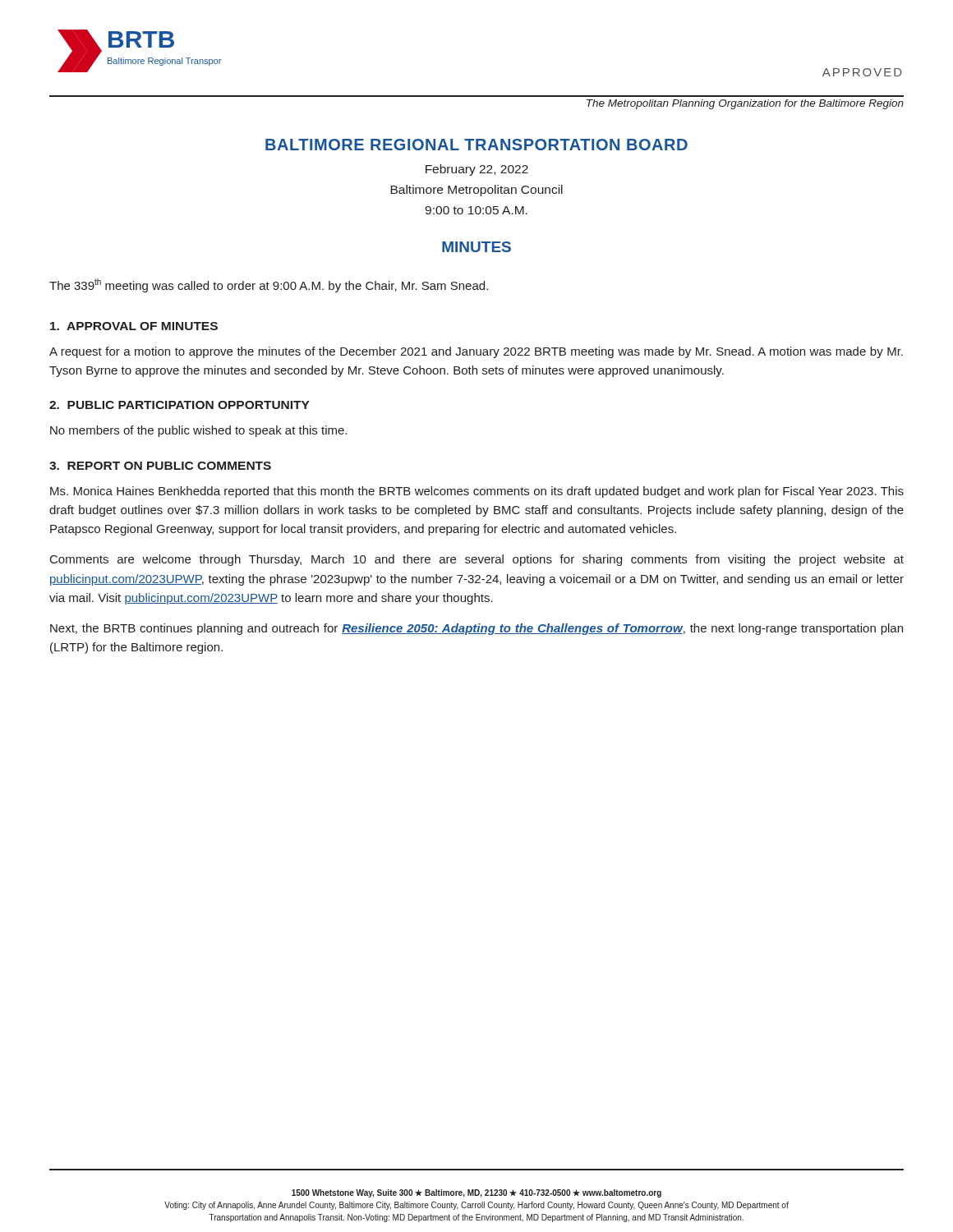Select the region starting "Comments are welcome"

point(476,578)
